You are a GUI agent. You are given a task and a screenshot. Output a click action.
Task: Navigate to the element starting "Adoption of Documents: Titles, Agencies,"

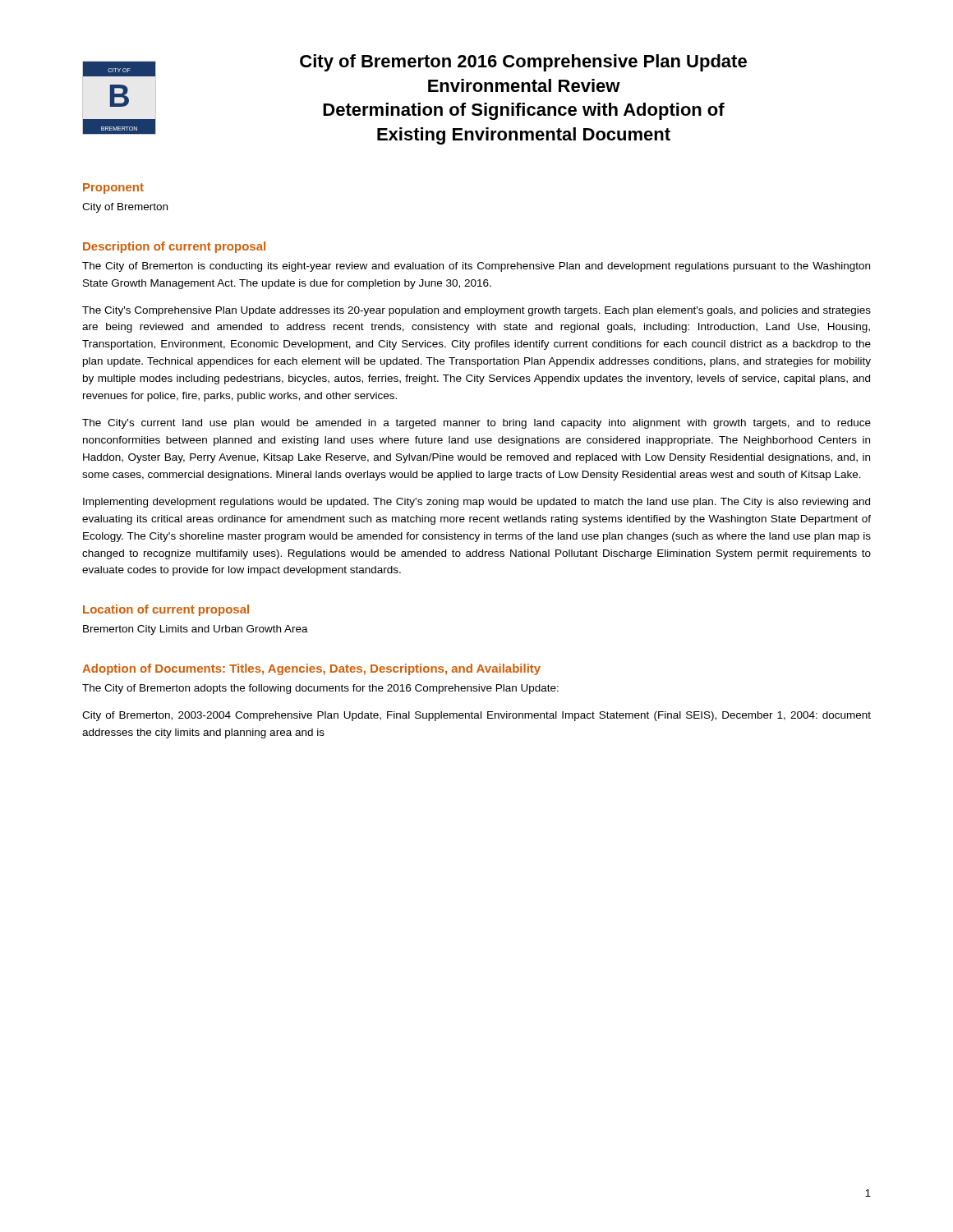coord(311,668)
